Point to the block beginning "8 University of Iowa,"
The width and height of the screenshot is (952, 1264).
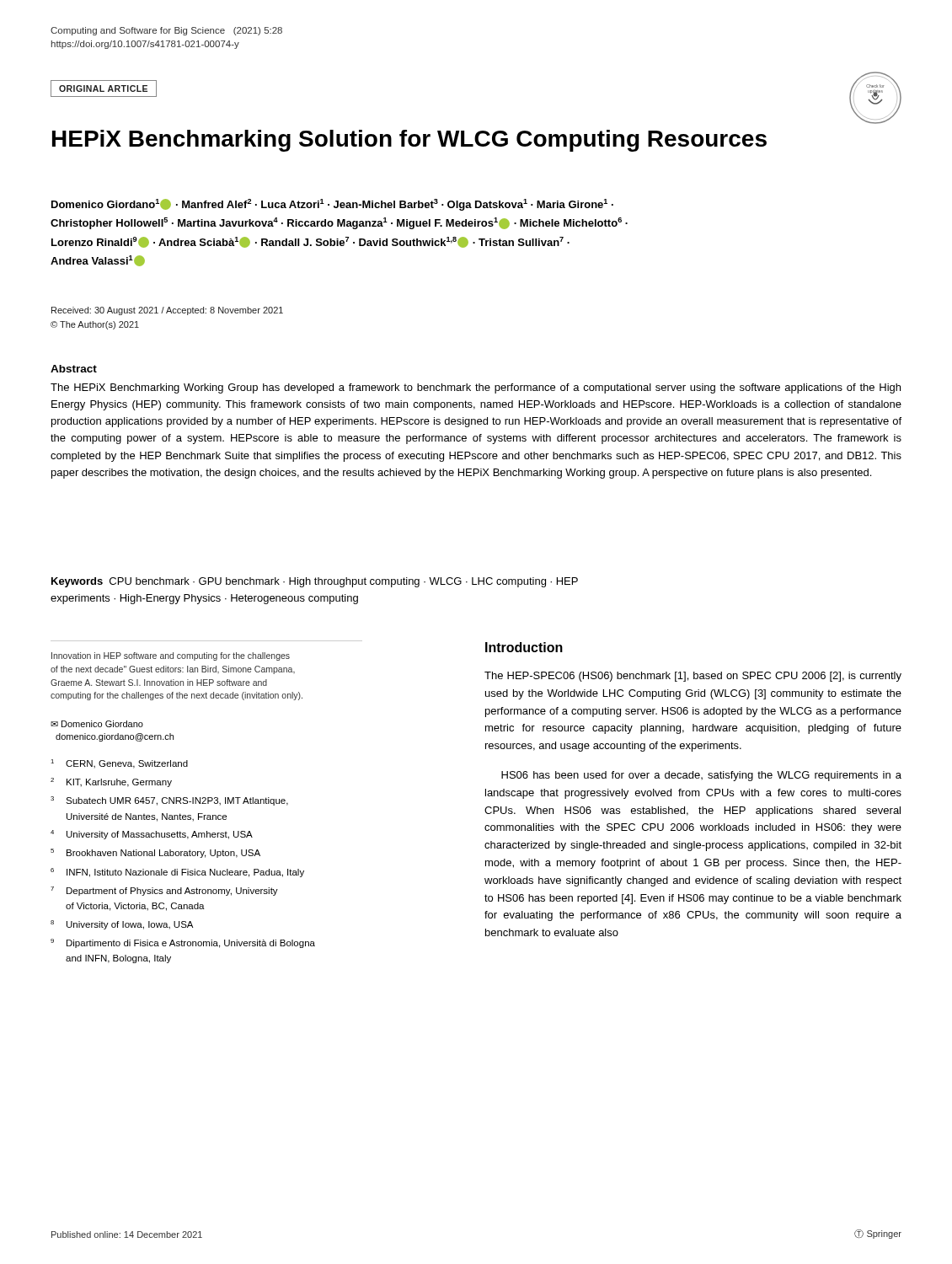point(122,925)
